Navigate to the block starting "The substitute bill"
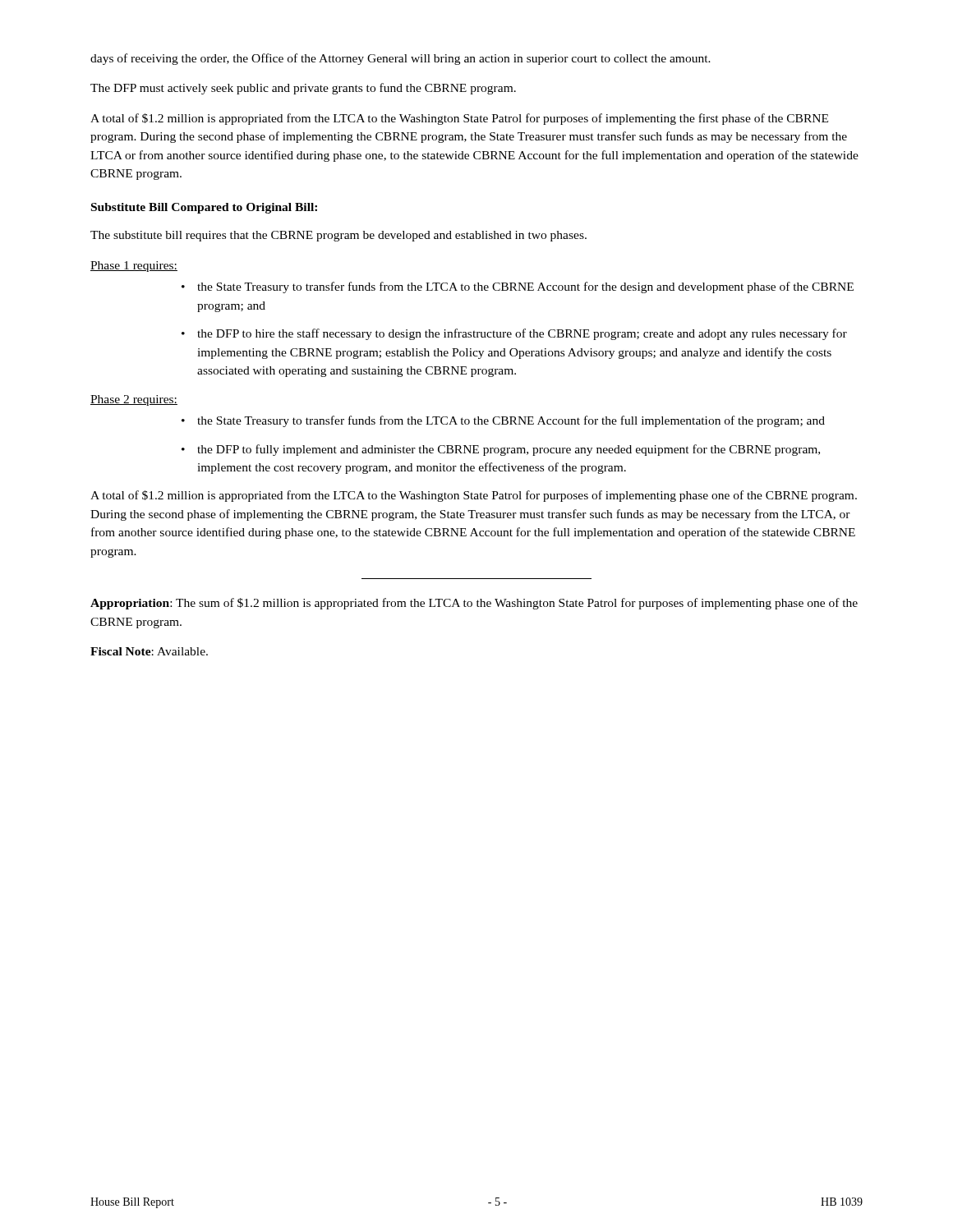The image size is (953, 1232). (476, 235)
